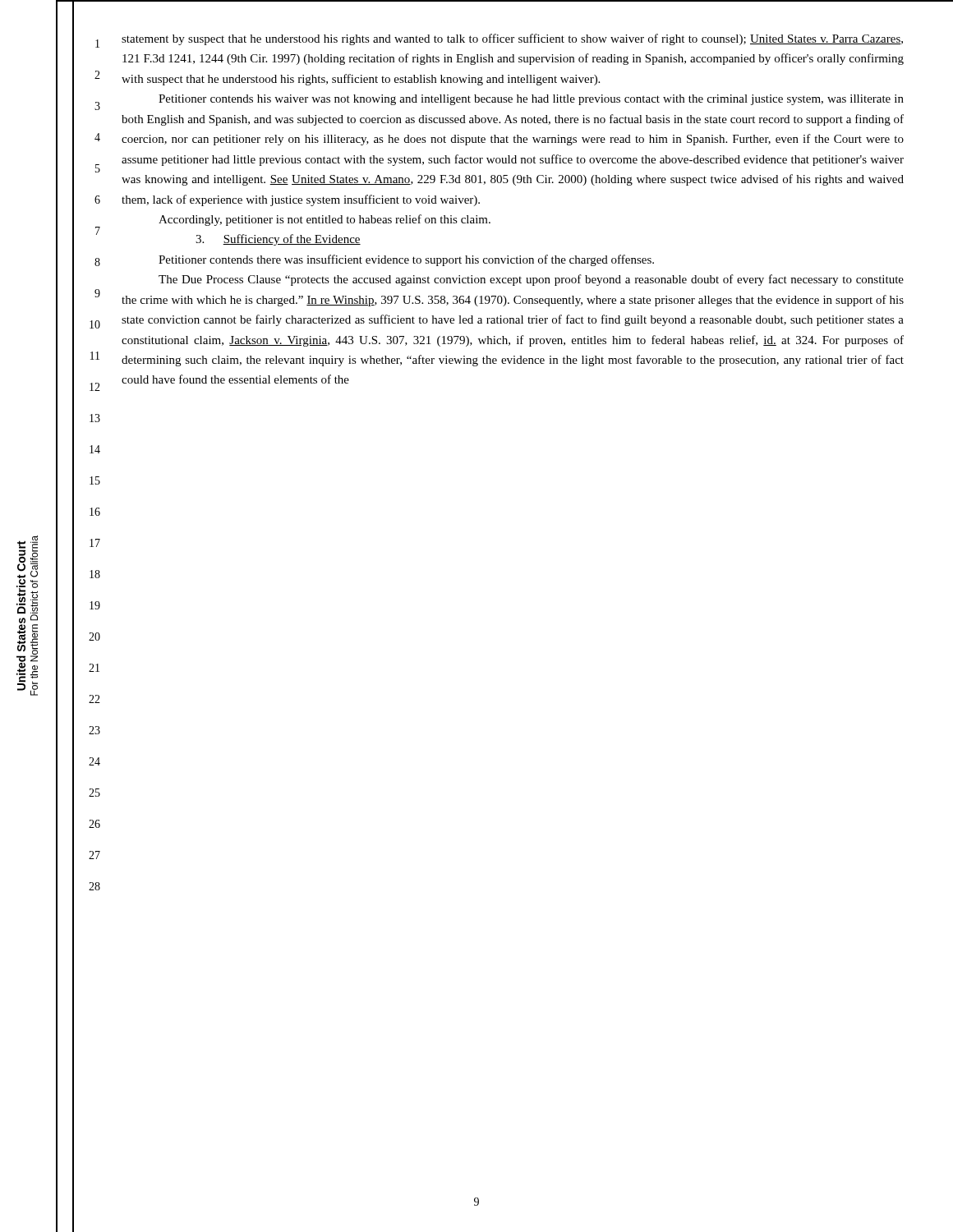
Task: Select the text block that says "Accordingly, petitioner is not entitled to habeas relief"
Action: 325,219
